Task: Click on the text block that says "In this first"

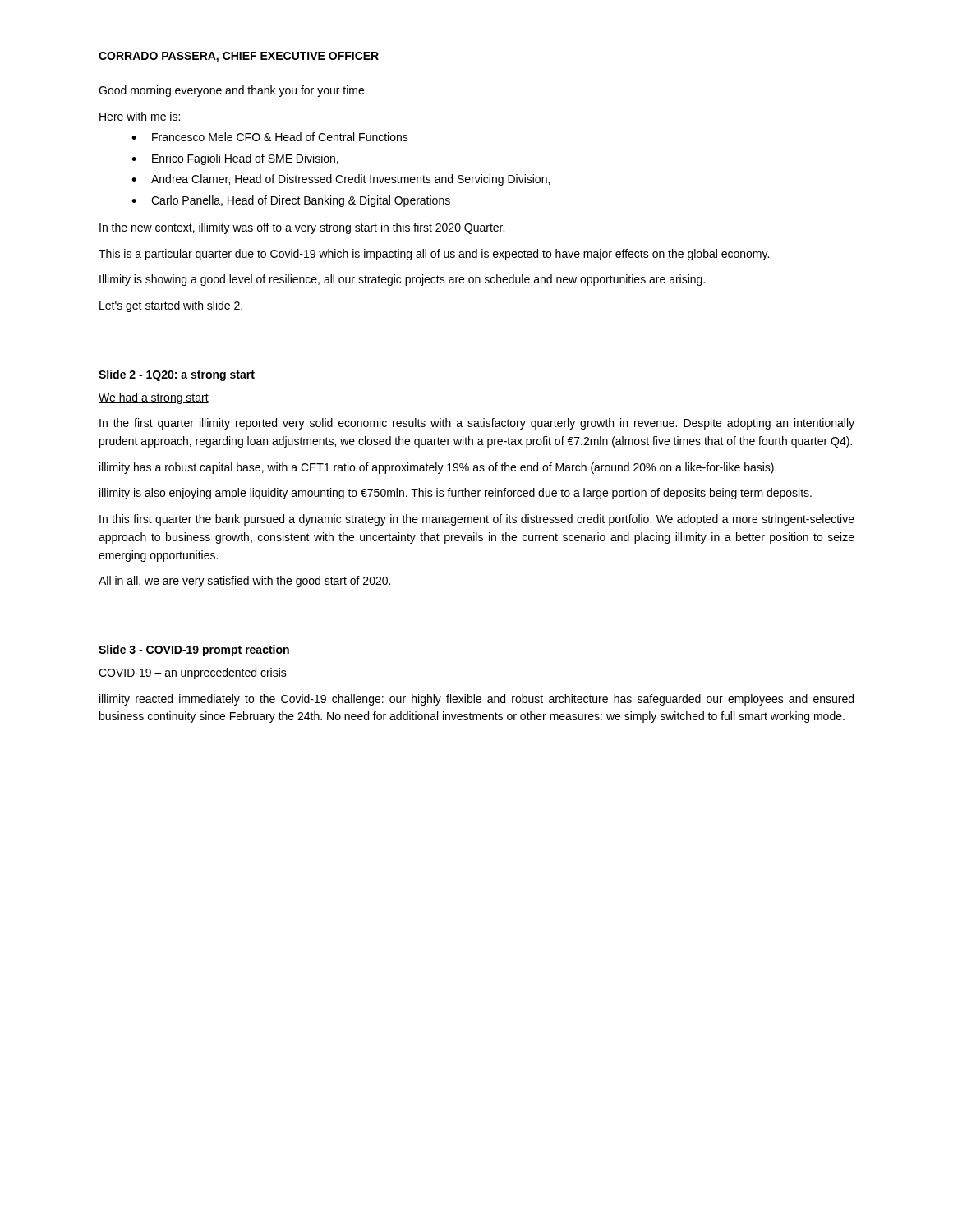Action: [476, 537]
